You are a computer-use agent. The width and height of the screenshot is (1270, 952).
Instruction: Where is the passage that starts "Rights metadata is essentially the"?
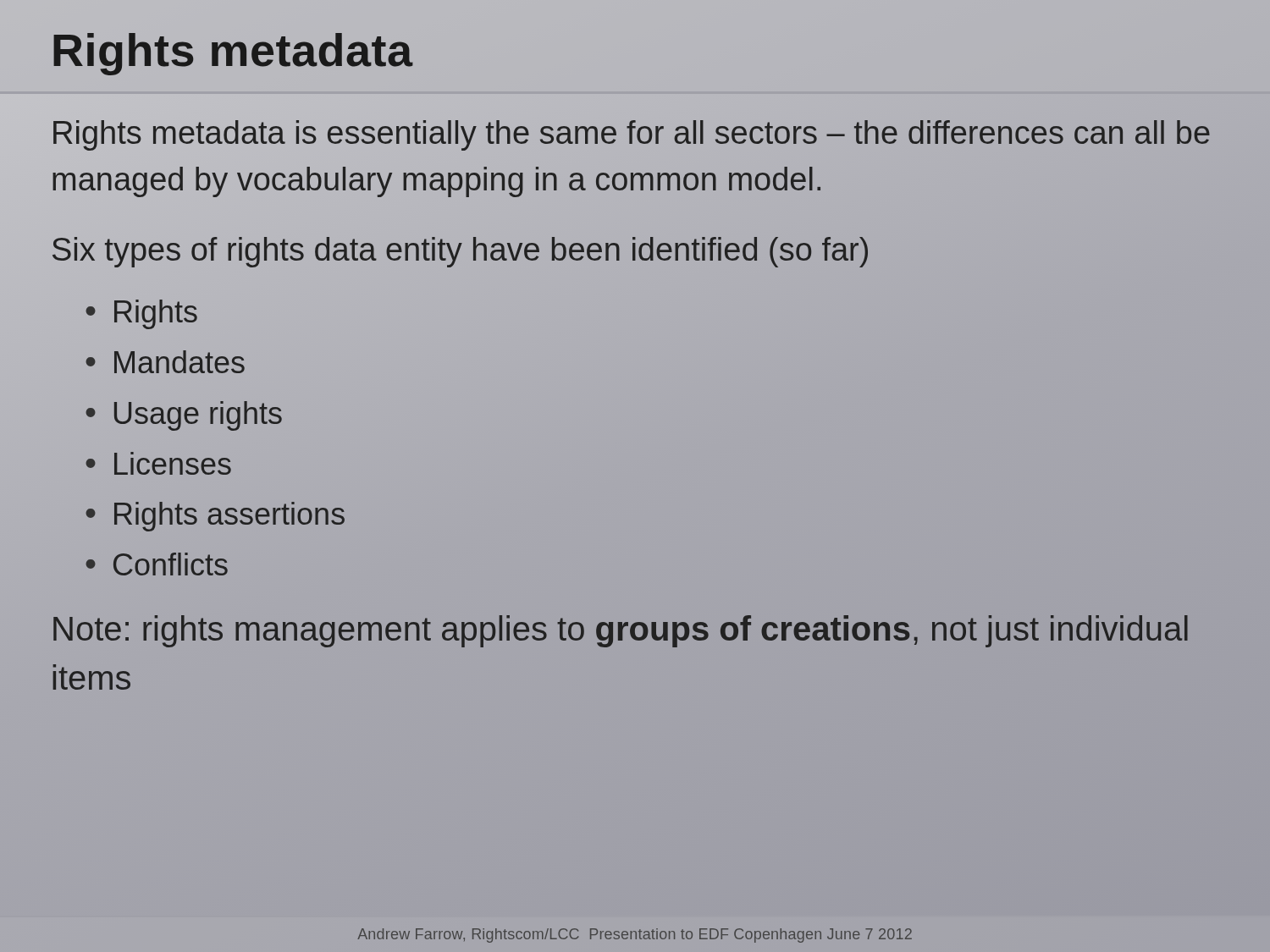pyautogui.click(x=631, y=156)
